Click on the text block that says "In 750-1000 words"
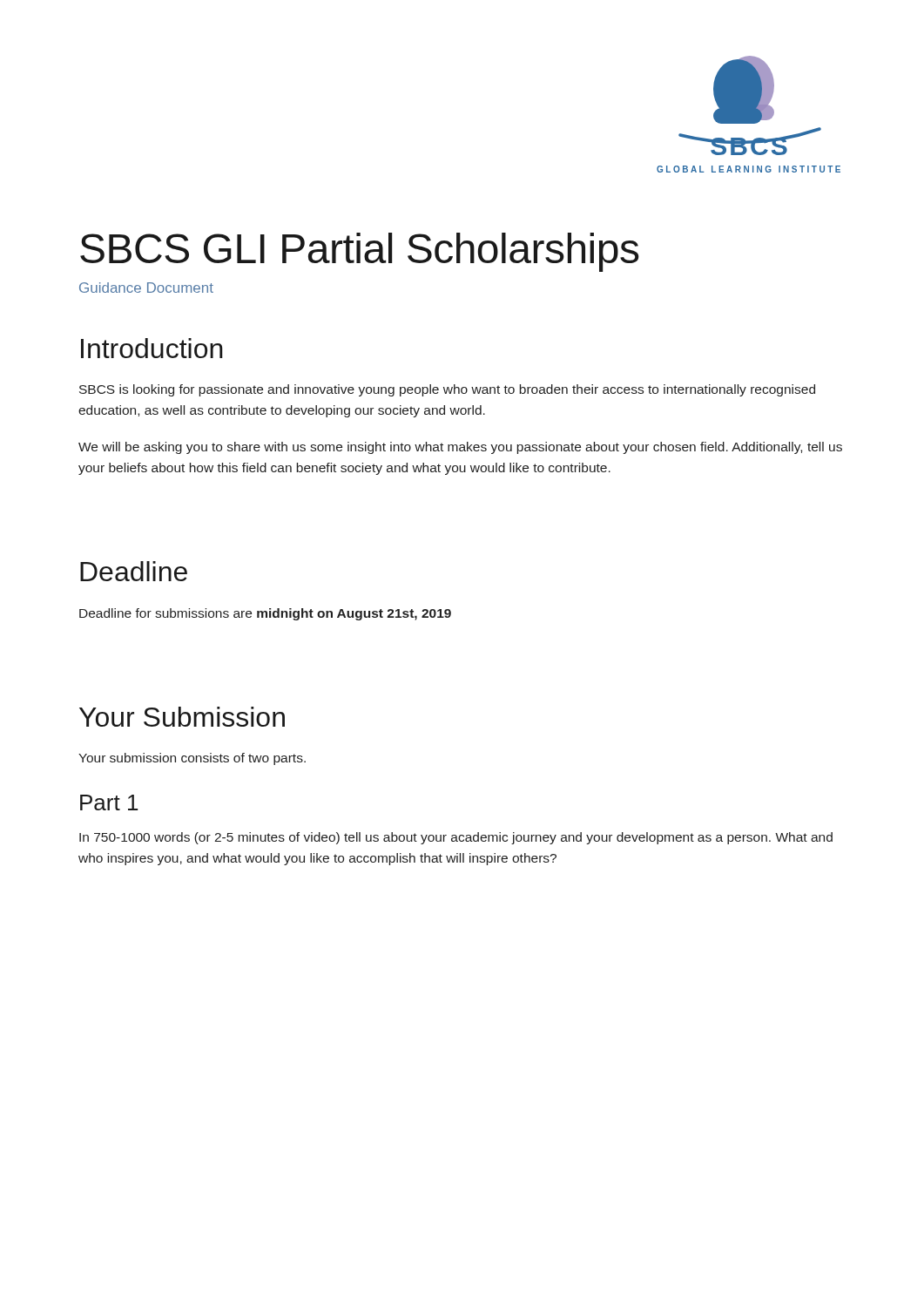Screen dimensions: 1307x924 click(462, 848)
